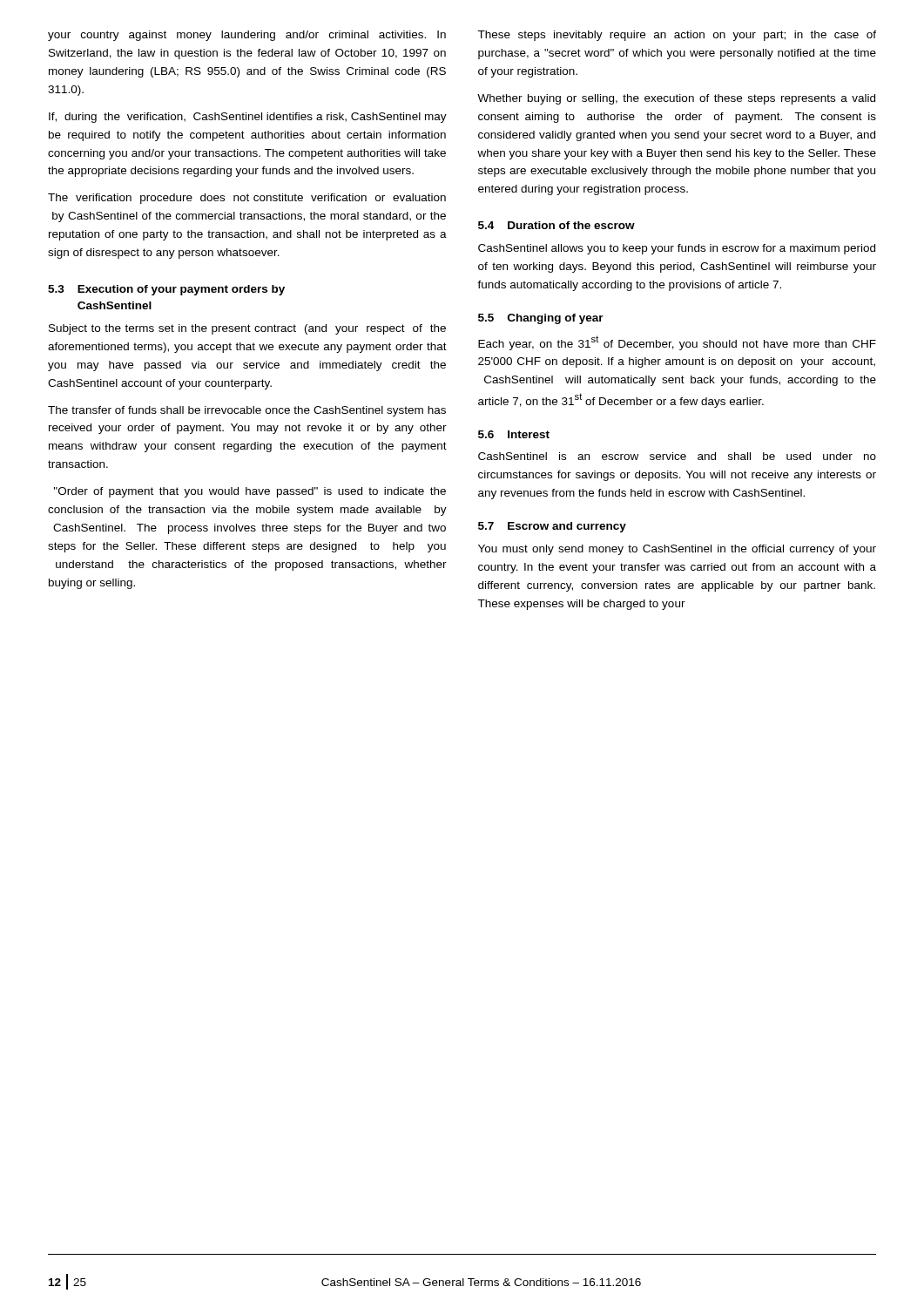The width and height of the screenshot is (924, 1307).
Task: Click on the text block containing "your country against money laundering and/or criminal"
Action: point(247,62)
